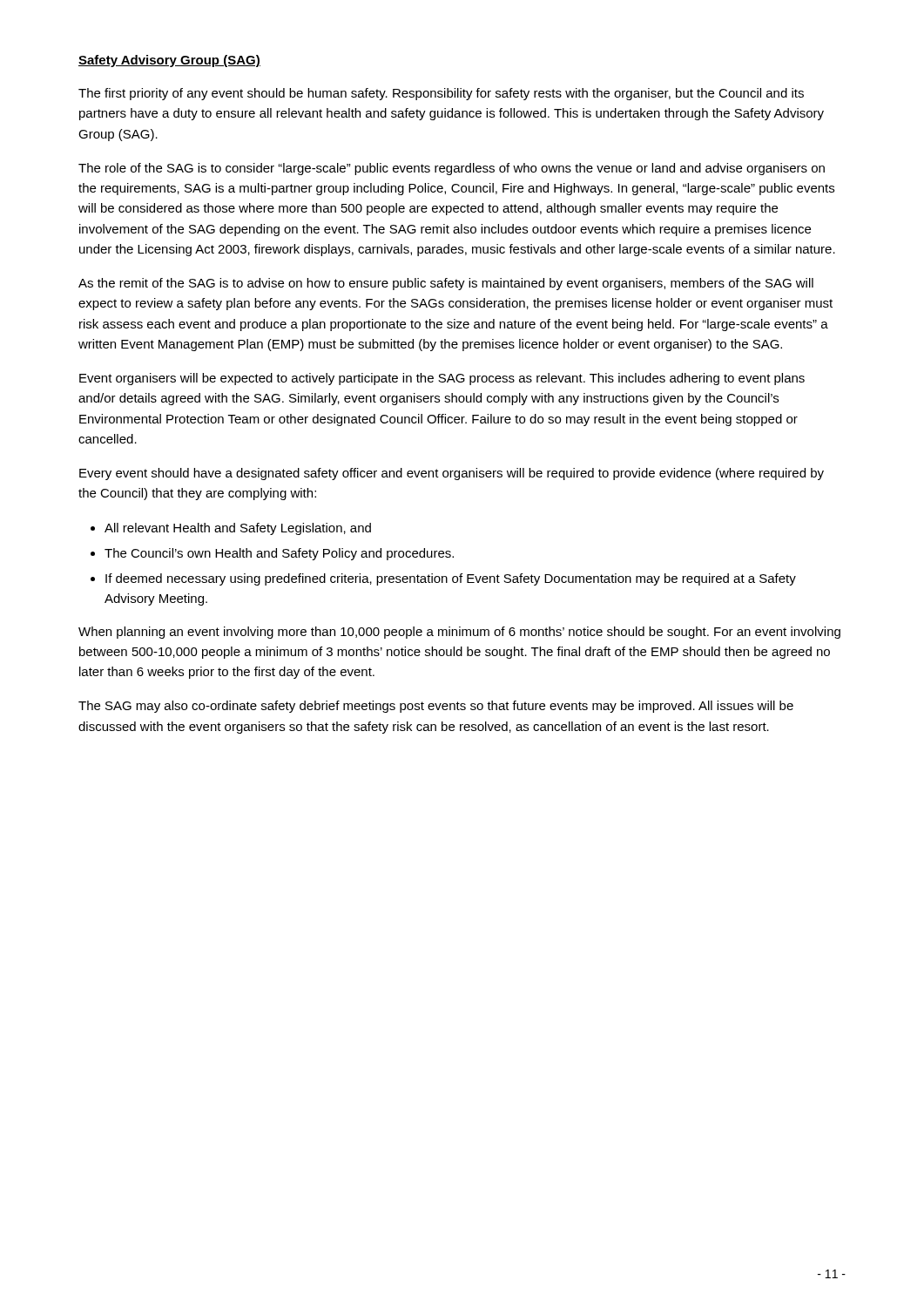
Task: Click the passage that begins "As the remit of"
Action: 456,313
